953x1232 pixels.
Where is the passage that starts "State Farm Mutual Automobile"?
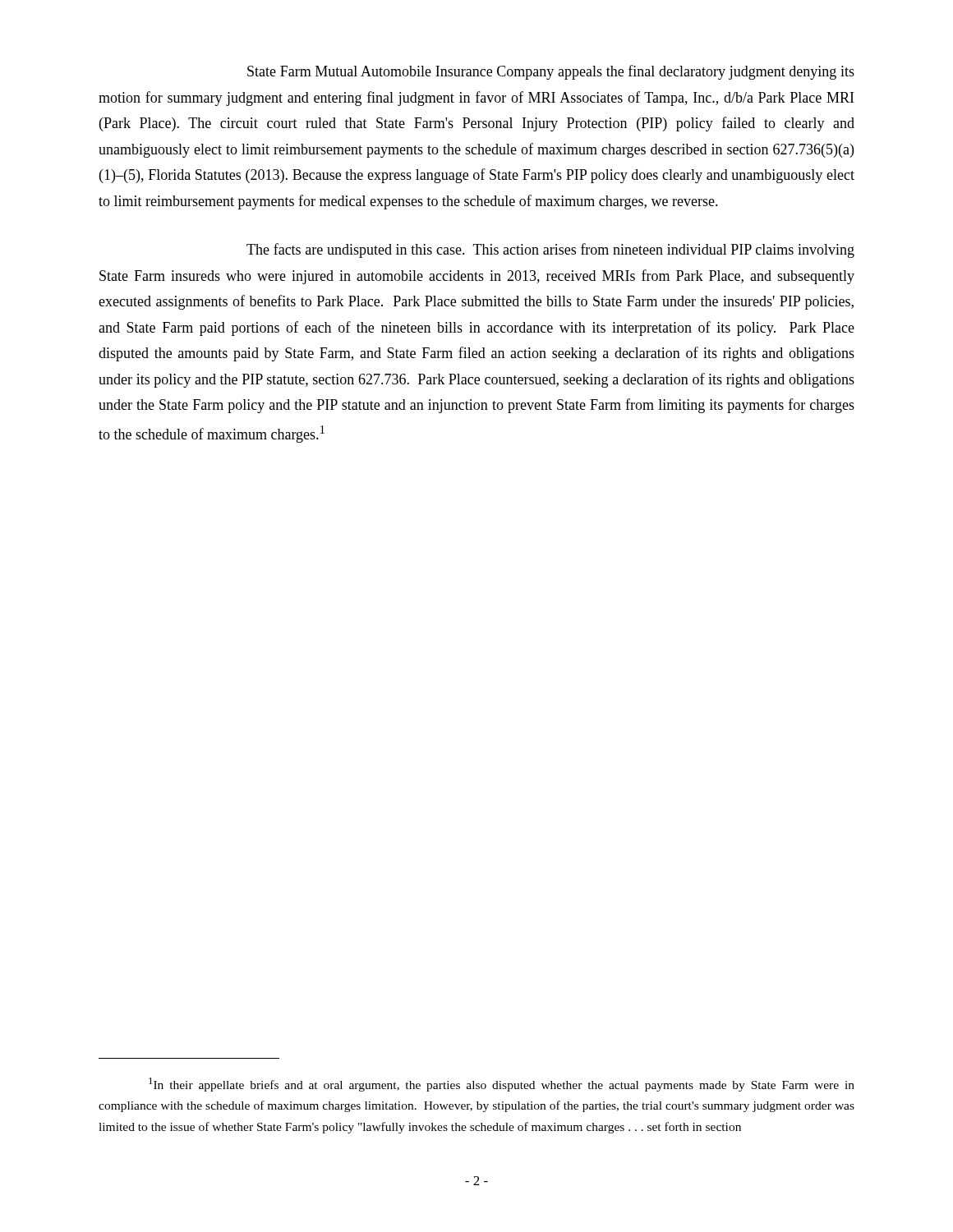(476, 137)
